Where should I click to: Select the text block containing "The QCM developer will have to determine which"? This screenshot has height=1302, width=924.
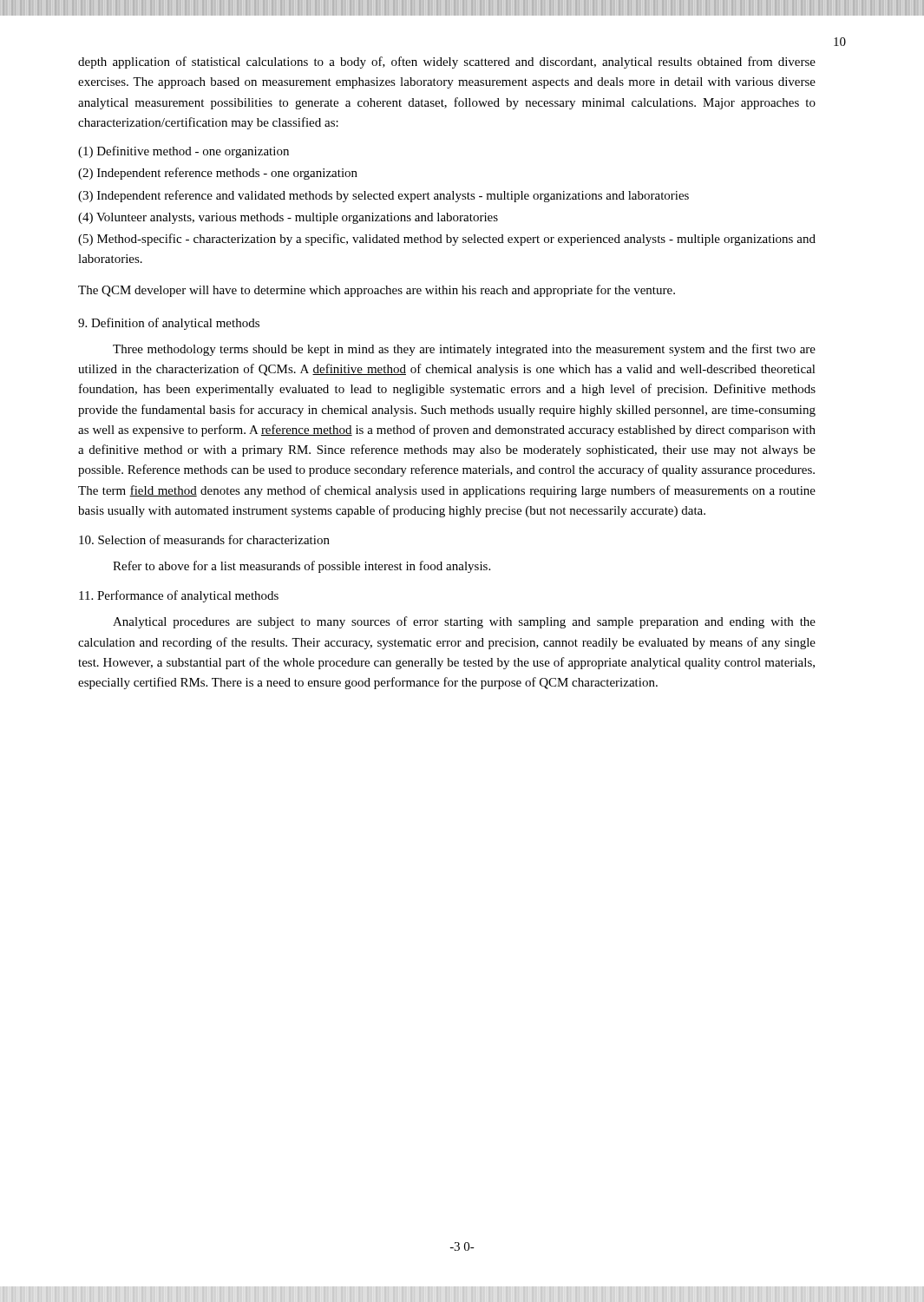[x=377, y=289]
